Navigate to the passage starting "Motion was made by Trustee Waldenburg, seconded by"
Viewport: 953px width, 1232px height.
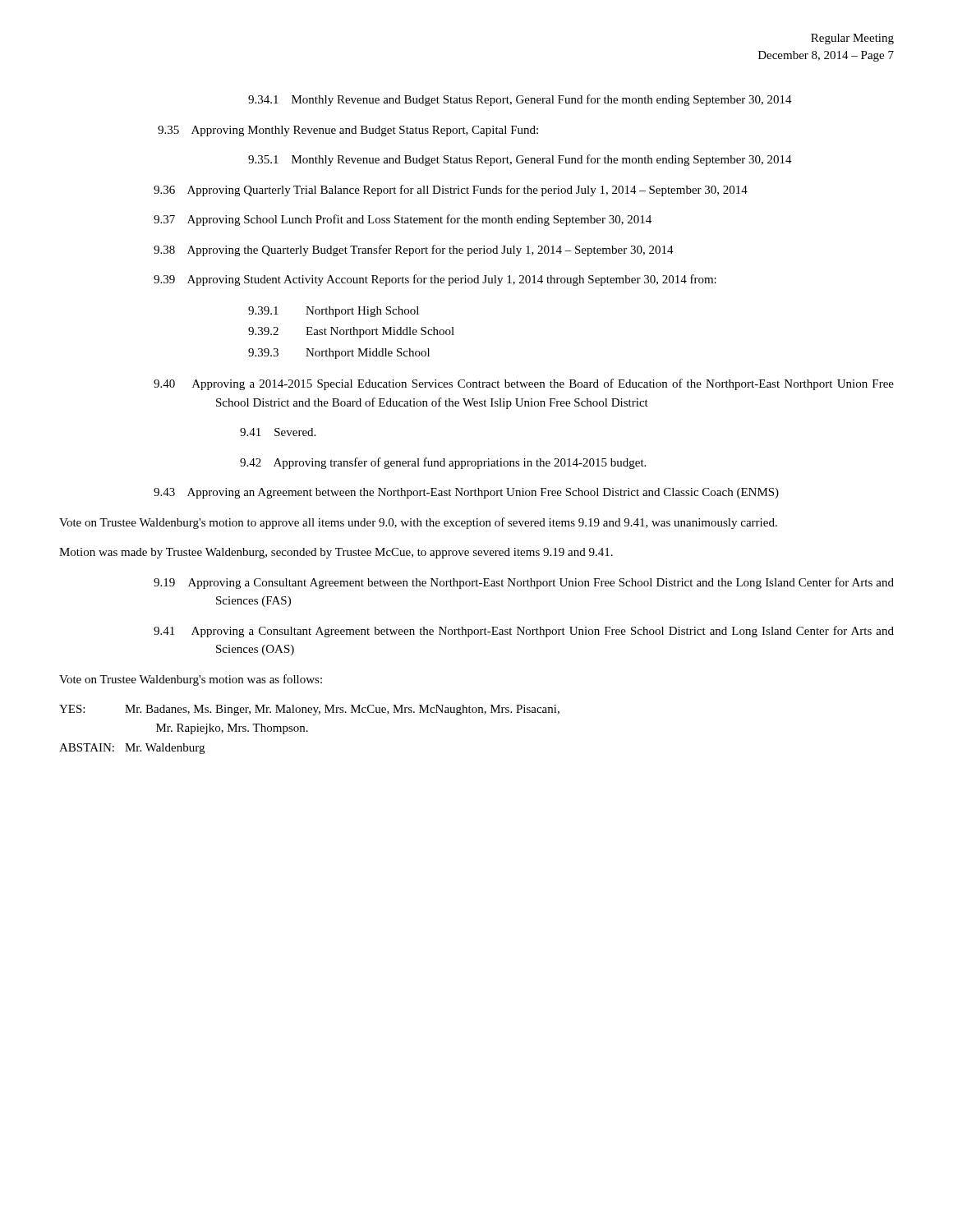(x=336, y=552)
